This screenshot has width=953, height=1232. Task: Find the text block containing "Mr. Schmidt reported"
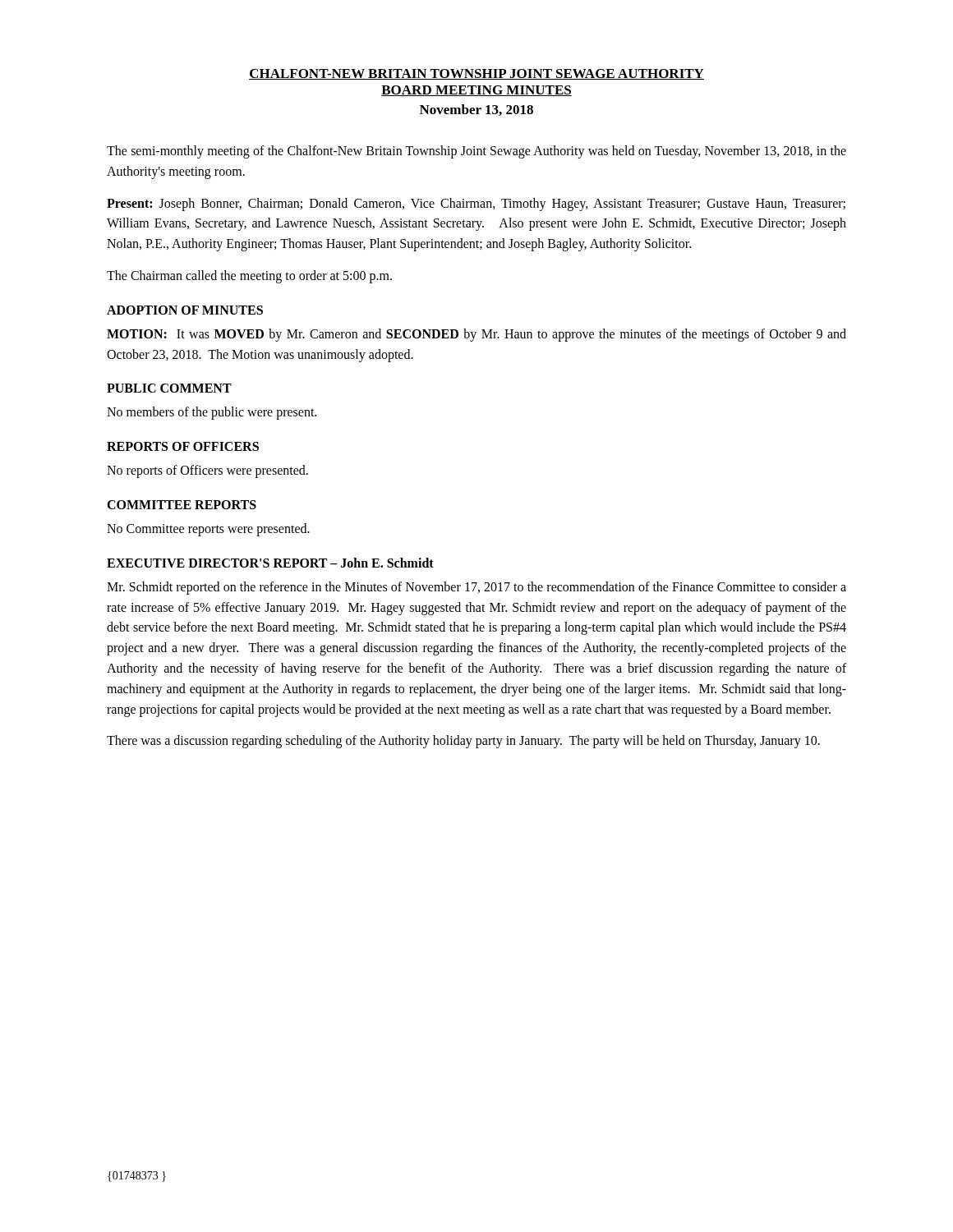tap(476, 648)
